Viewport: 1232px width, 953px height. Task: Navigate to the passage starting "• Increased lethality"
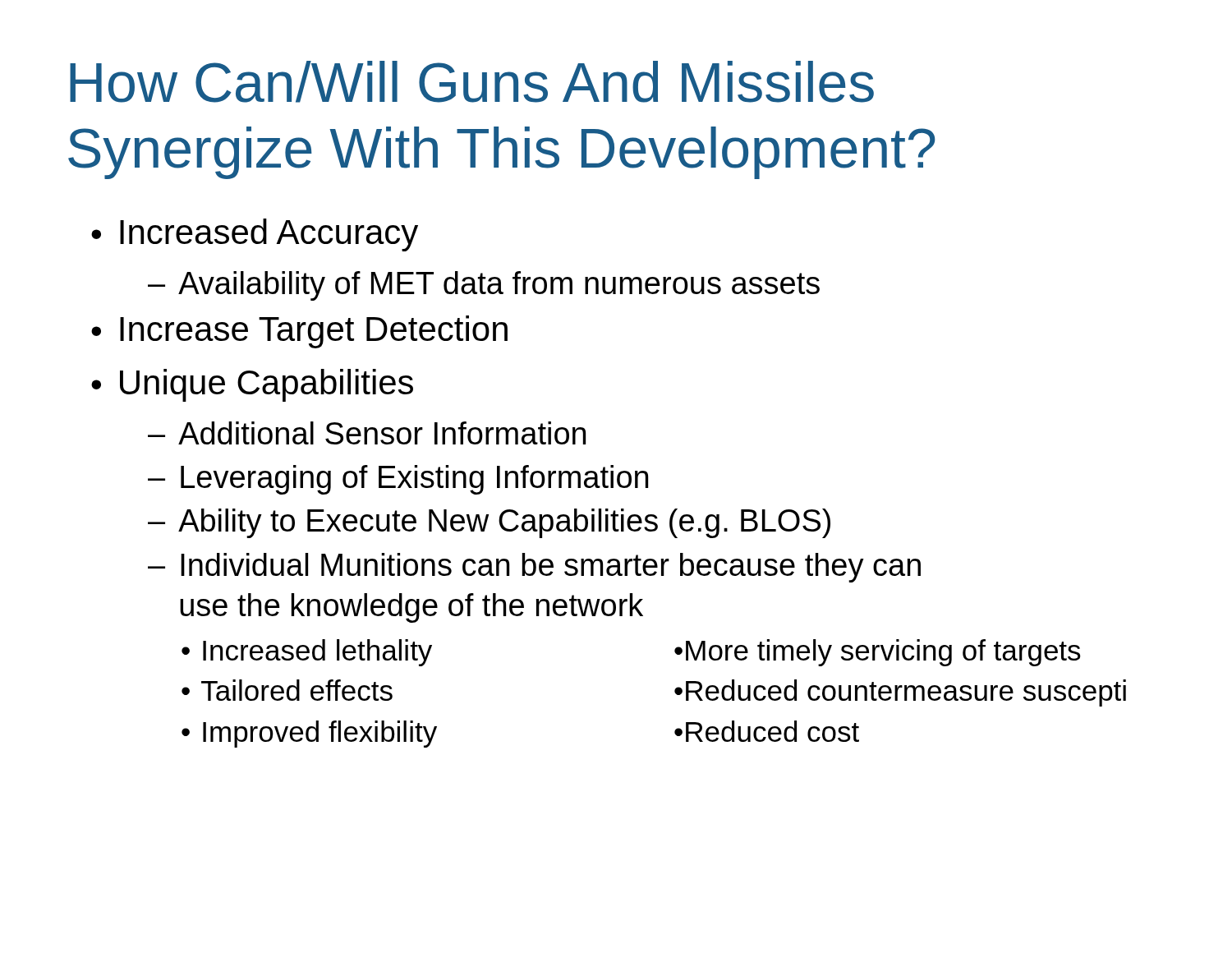(x=307, y=650)
